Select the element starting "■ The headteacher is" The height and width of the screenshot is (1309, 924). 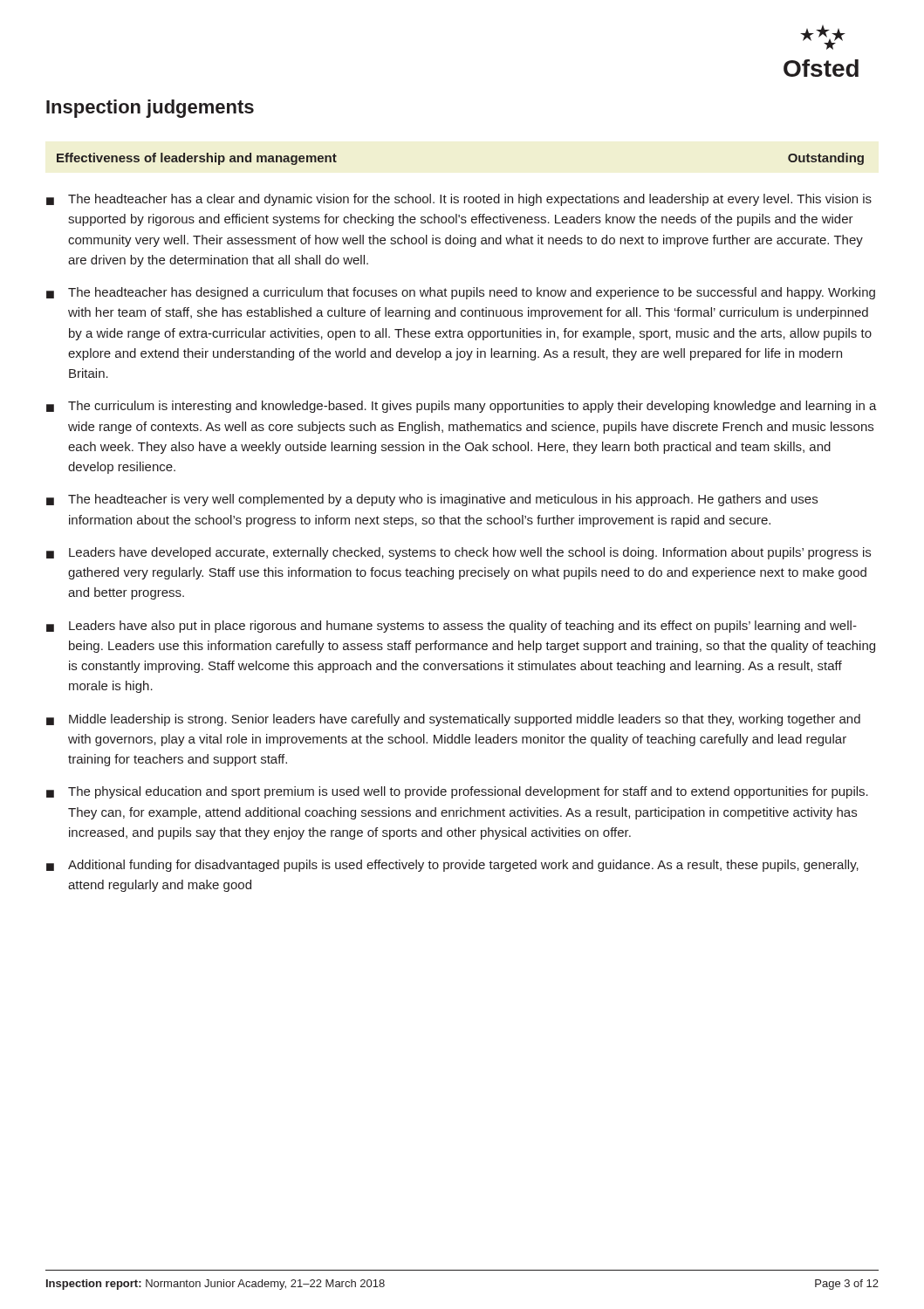click(x=462, y=509)
